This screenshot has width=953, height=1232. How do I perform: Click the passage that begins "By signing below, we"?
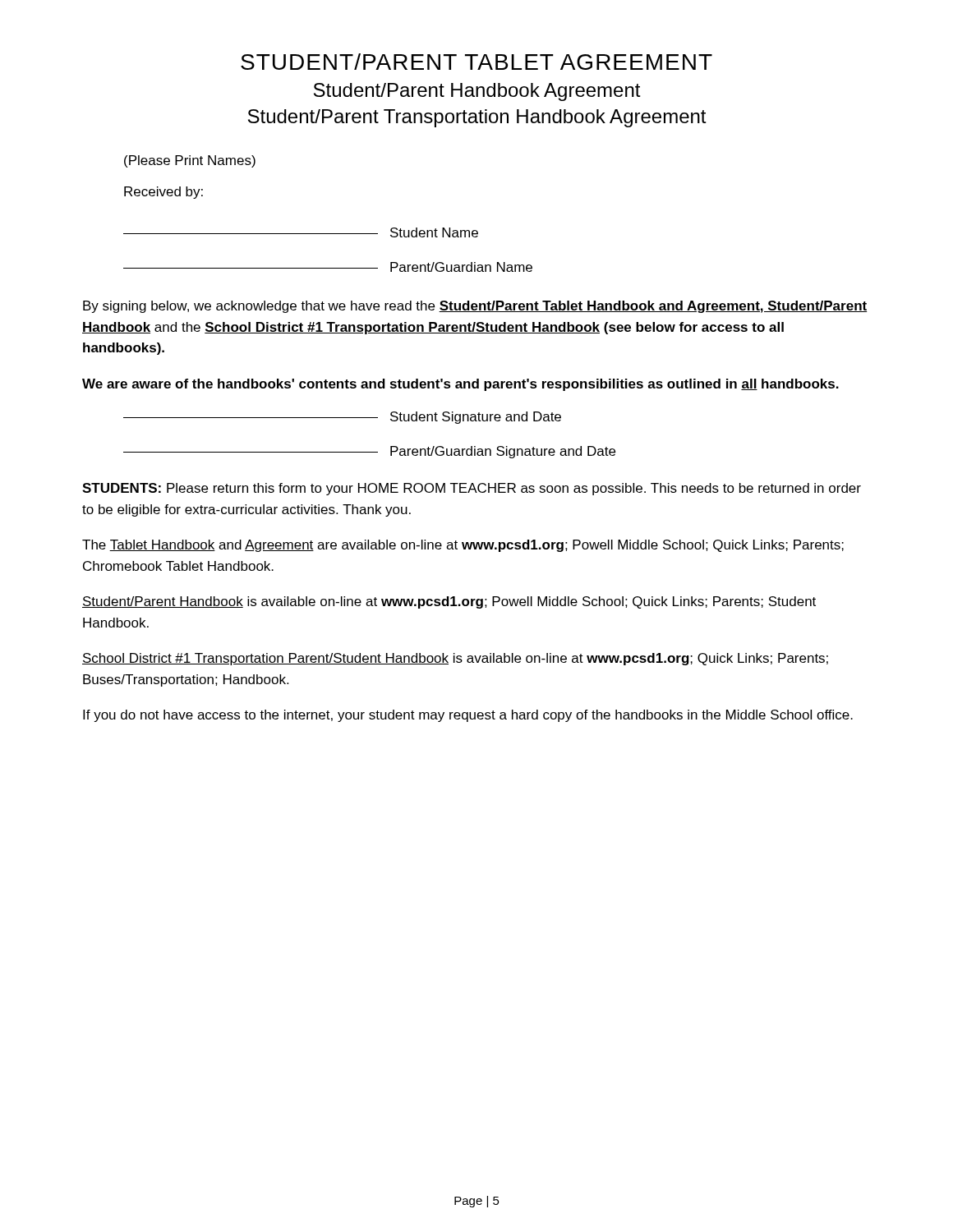(474, 327)
